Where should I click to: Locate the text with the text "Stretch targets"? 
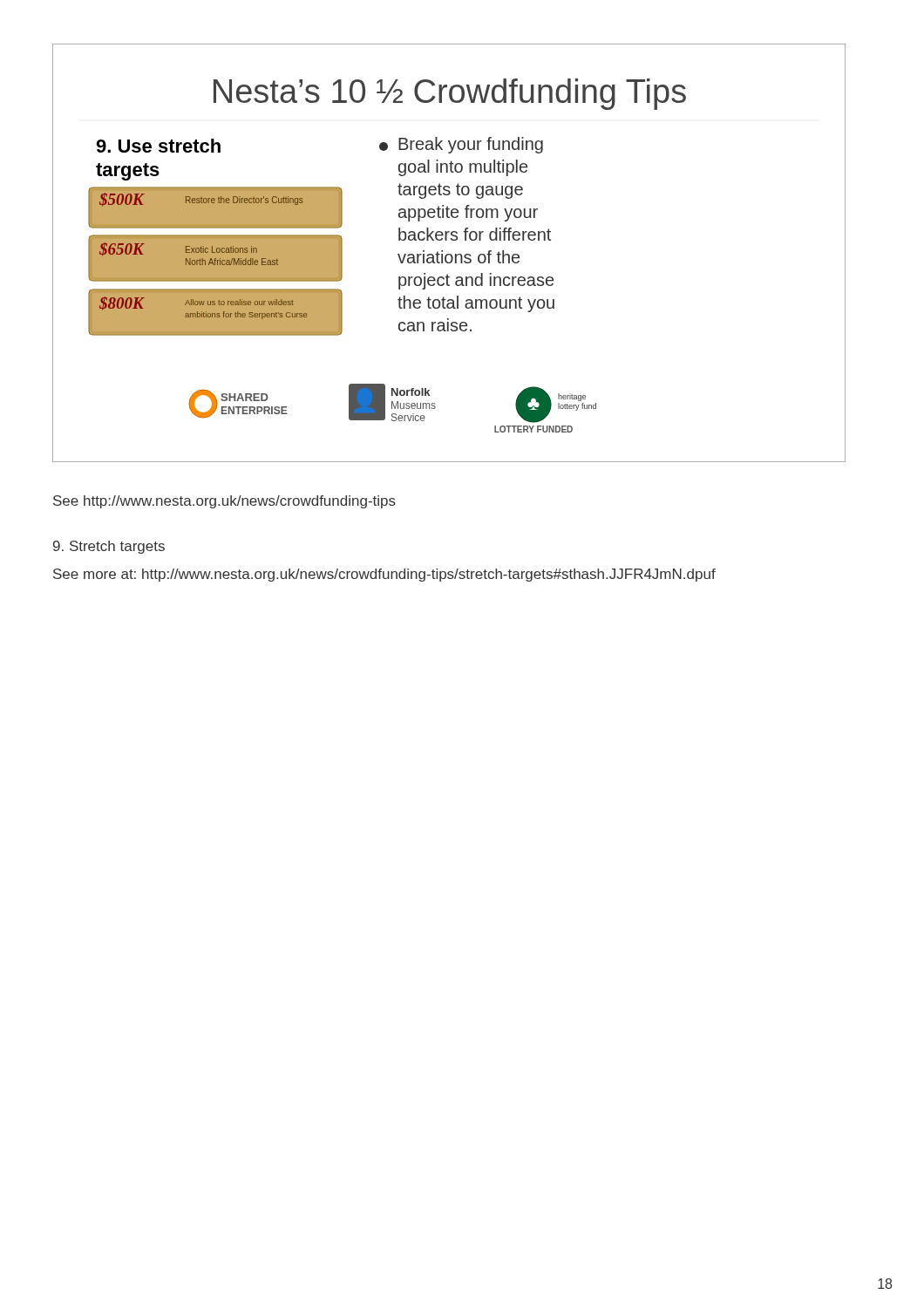click(109, 546)
